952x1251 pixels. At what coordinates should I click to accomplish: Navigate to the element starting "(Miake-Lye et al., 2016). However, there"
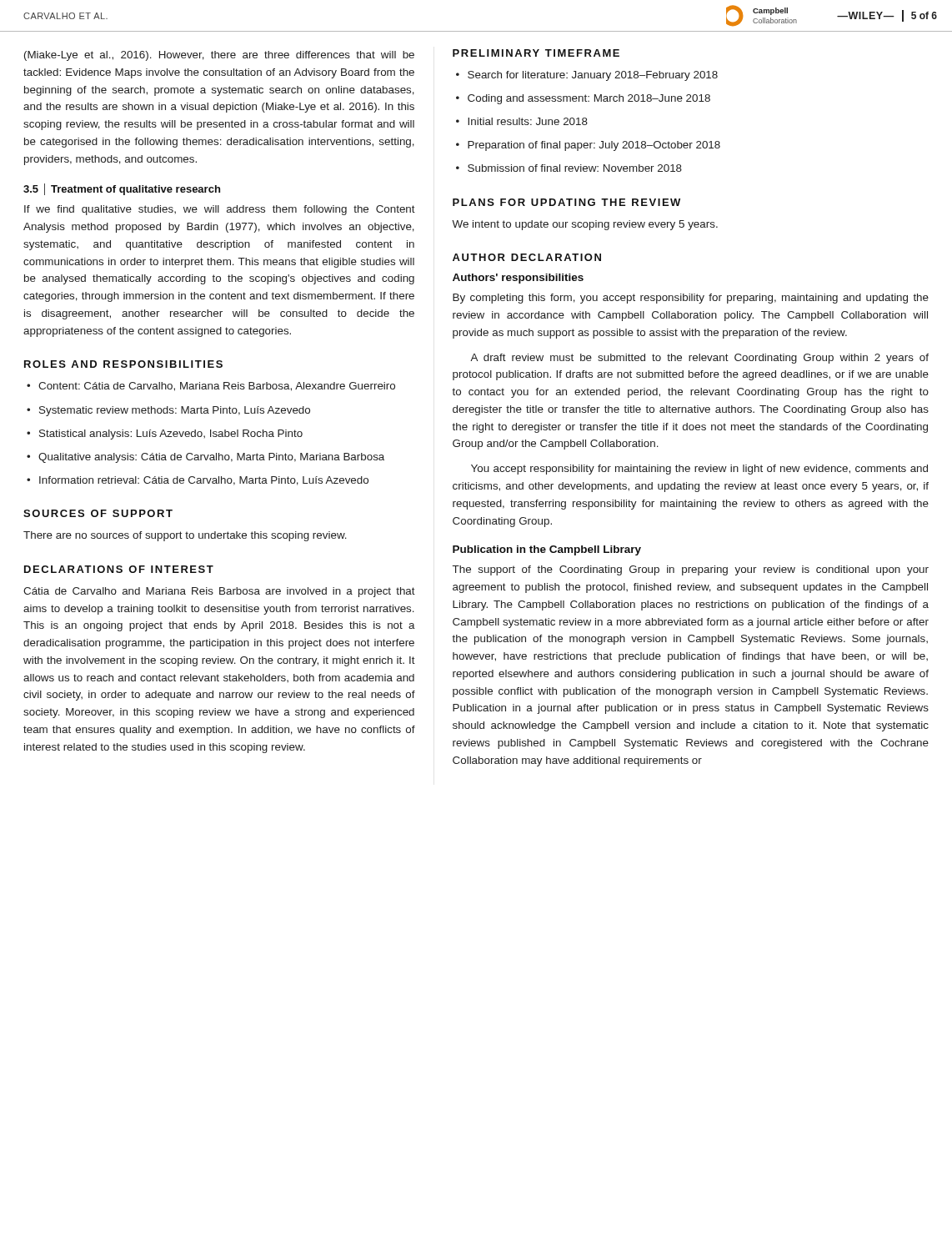pyautogui.click(x=219, y=107)
